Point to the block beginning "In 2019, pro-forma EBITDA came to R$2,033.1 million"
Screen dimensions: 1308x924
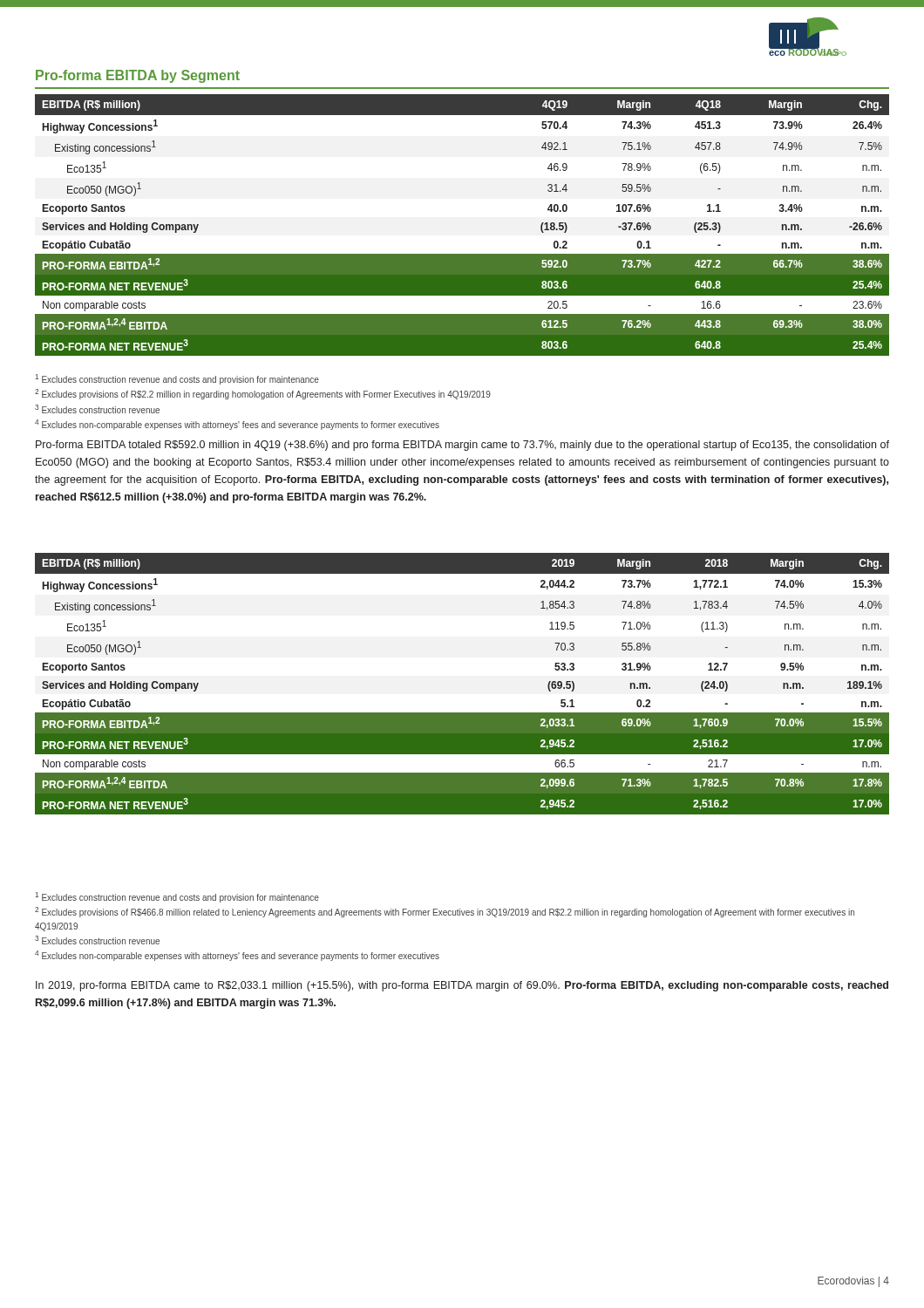pos(462,994)
